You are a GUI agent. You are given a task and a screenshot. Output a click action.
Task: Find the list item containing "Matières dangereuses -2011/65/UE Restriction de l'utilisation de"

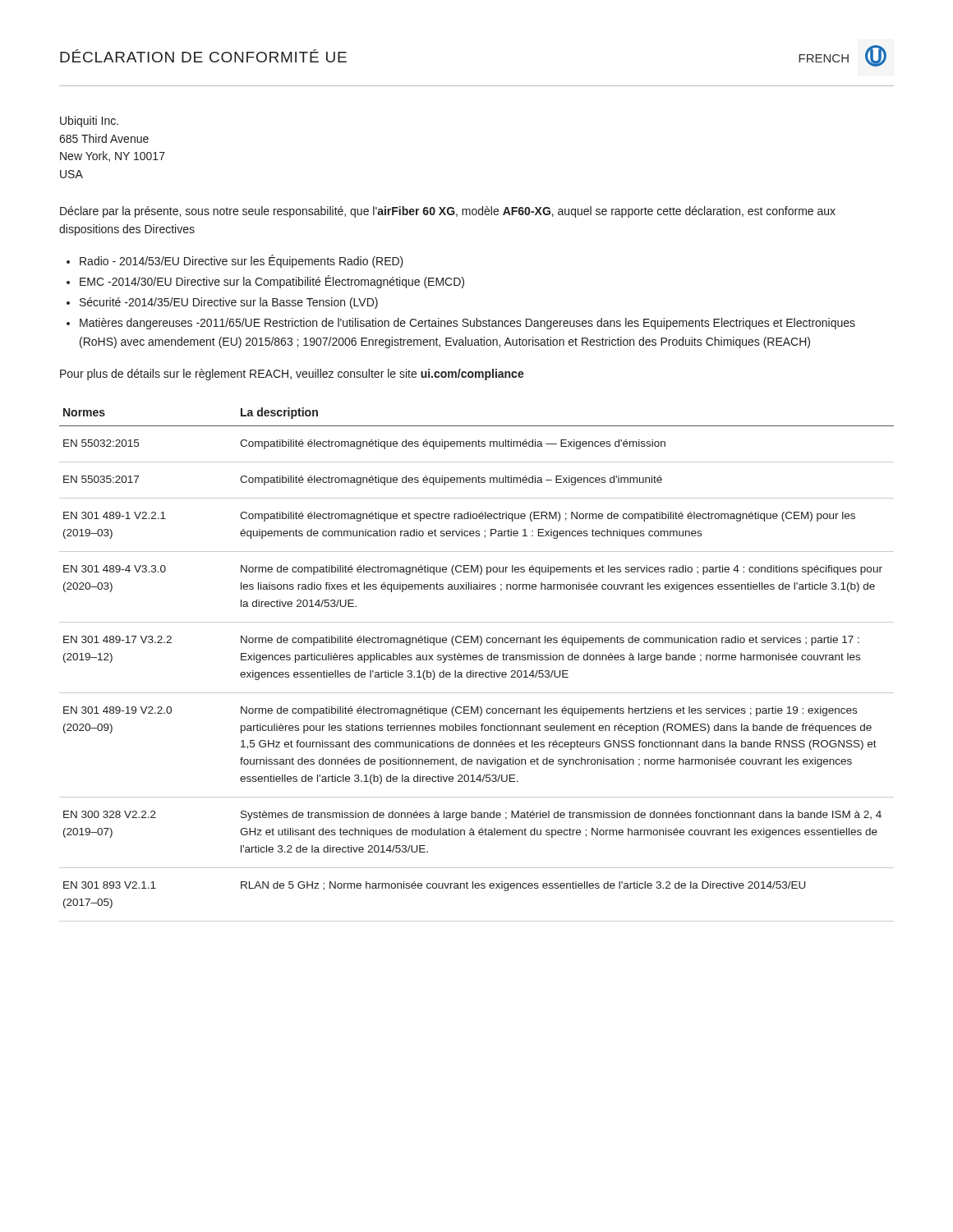467,332
